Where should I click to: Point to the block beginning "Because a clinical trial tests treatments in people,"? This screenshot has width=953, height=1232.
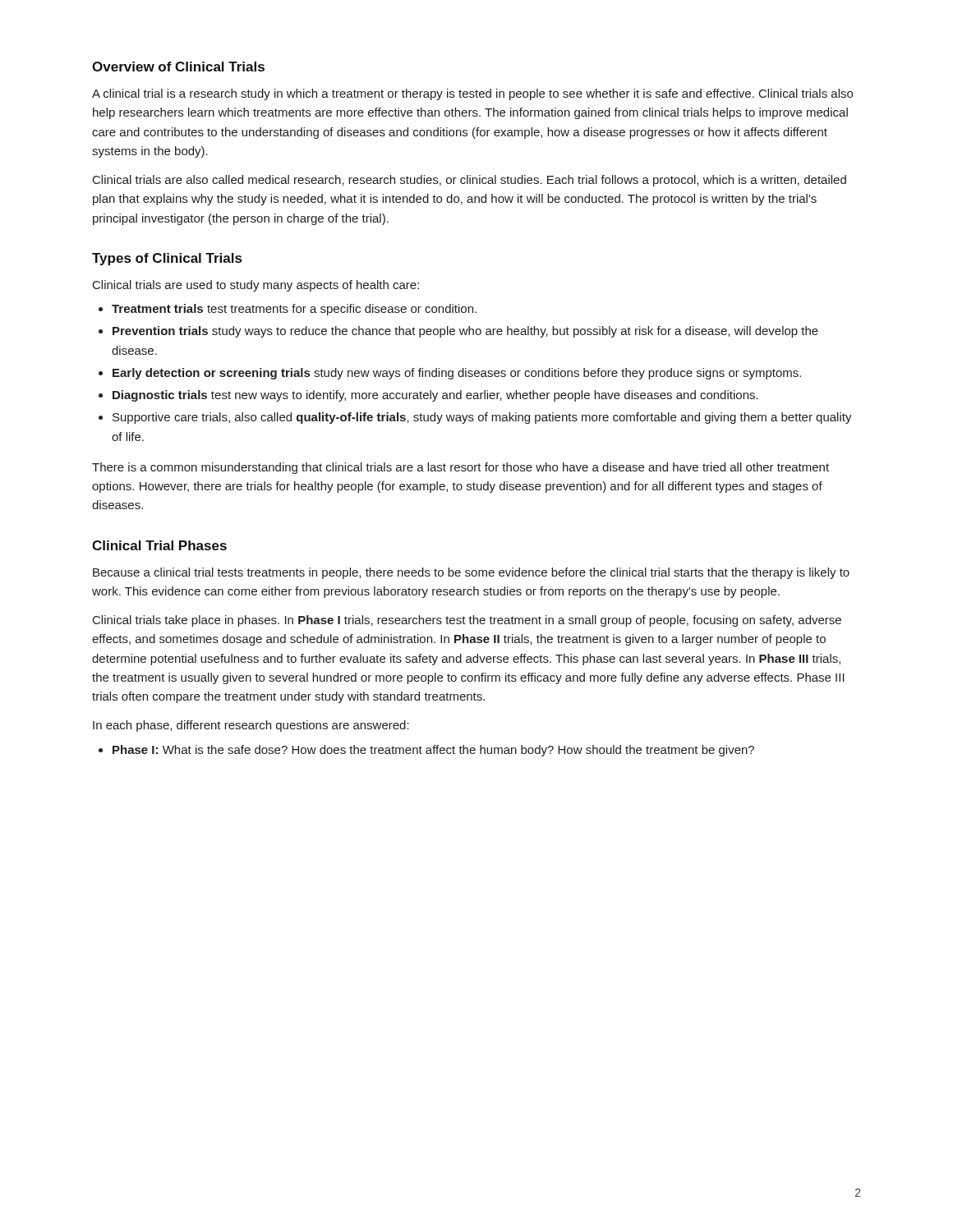(471, 581)
